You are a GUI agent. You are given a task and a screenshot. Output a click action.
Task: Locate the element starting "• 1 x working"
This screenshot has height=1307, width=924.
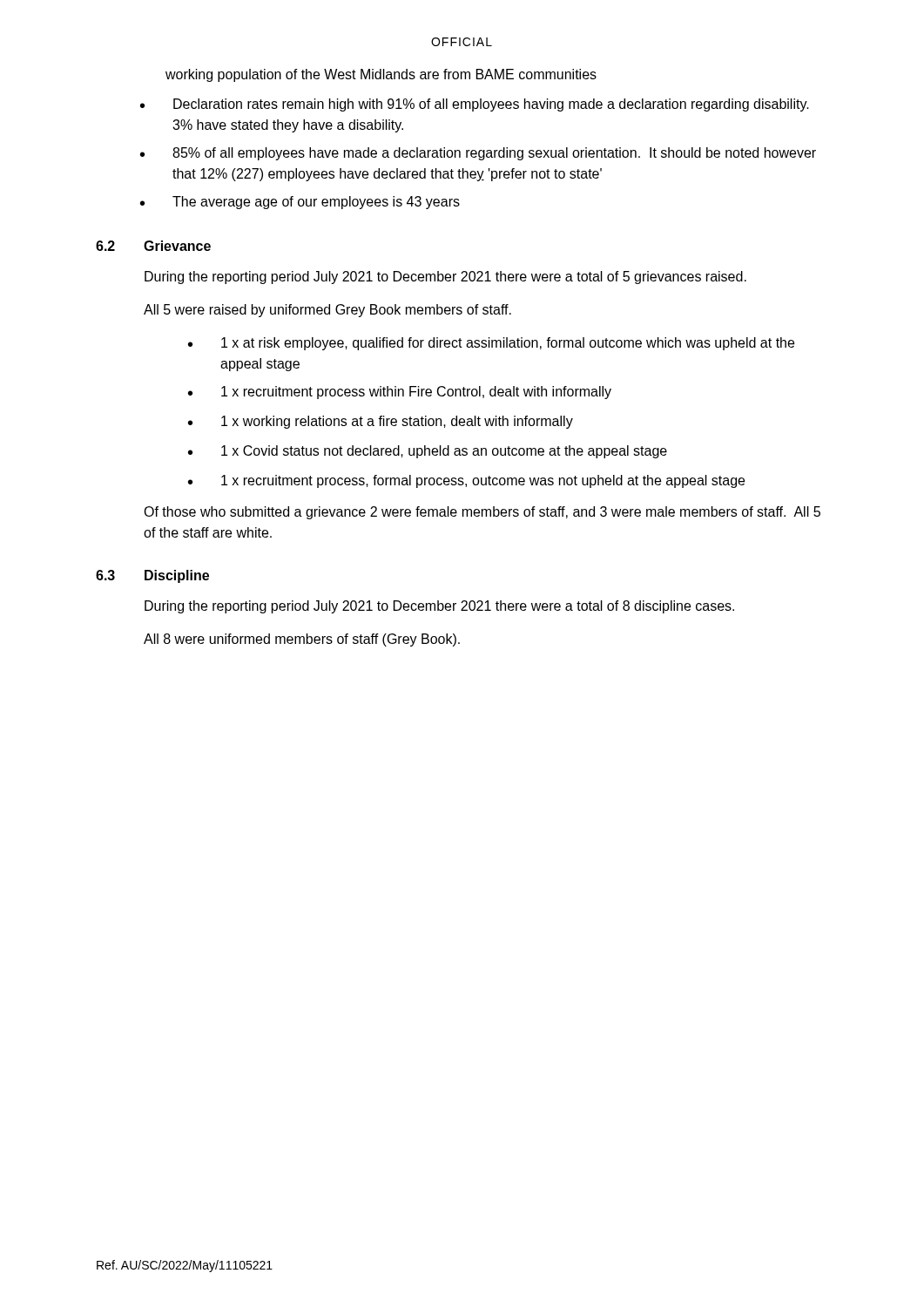click(508, 423)
